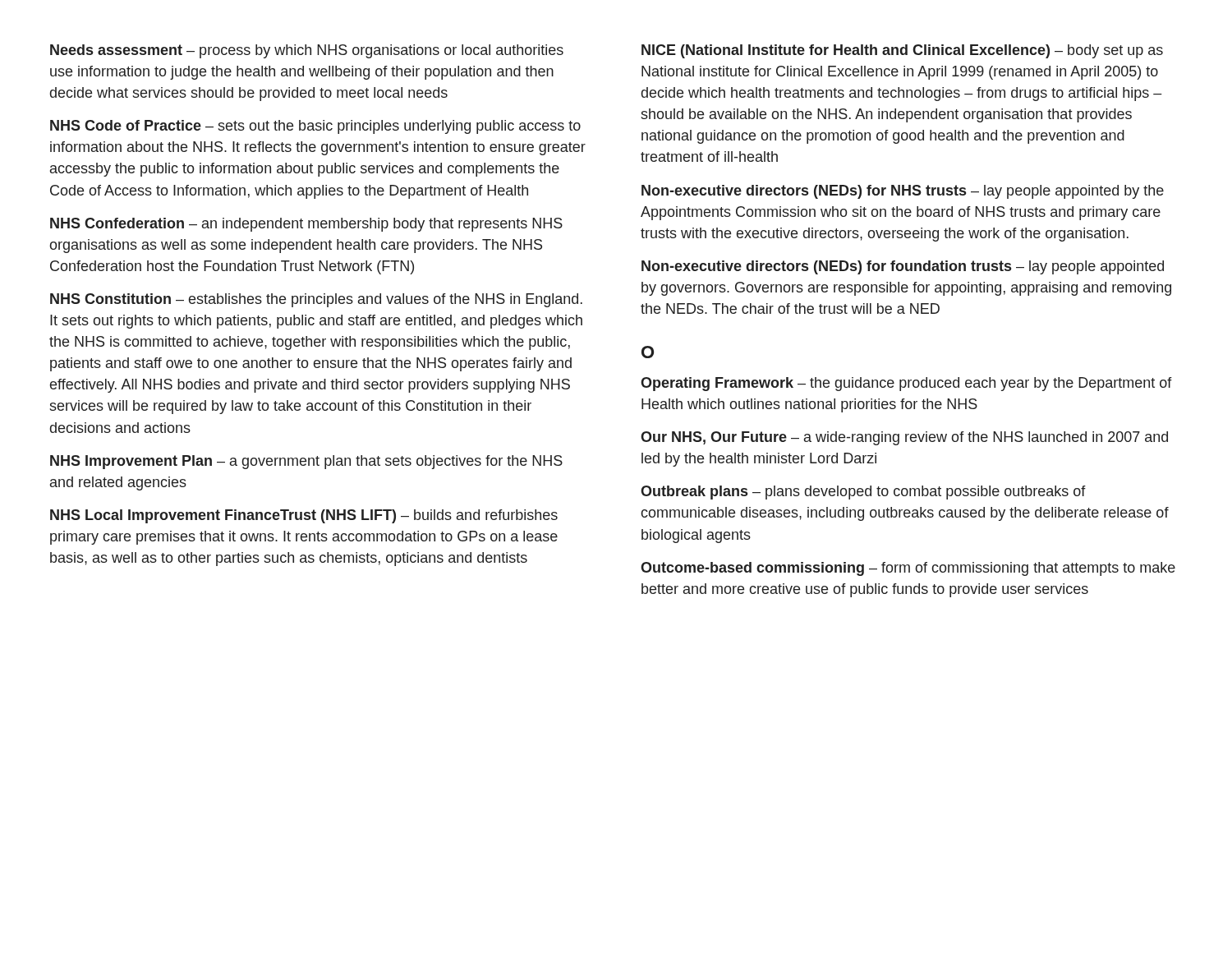Click on the list item that reads "Non-executive directors (NEDs) for NHS trusts –"
Screen dimensions: 953x1232
tap(902, 212)
